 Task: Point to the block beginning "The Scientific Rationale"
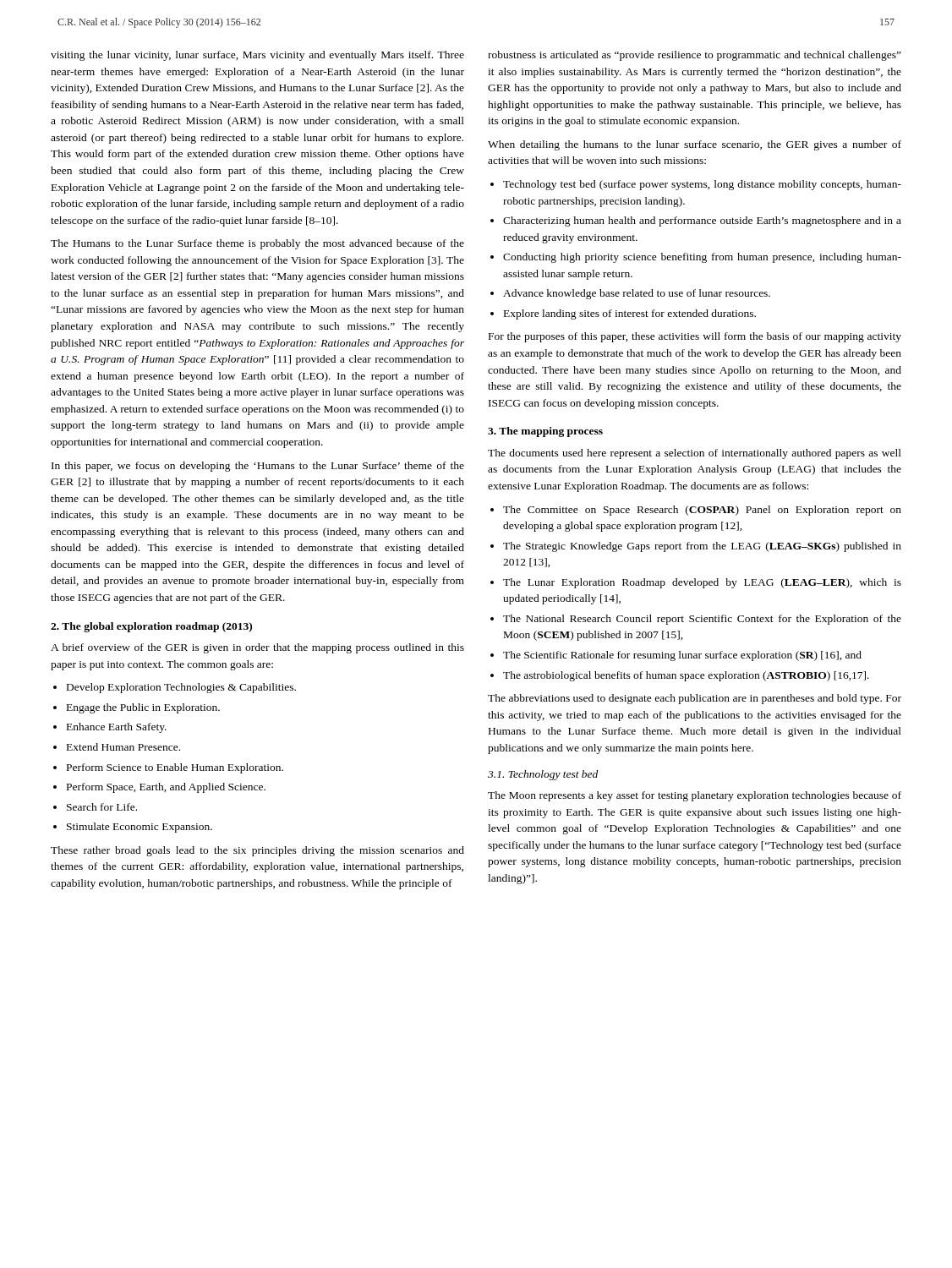tap(682, 655)
